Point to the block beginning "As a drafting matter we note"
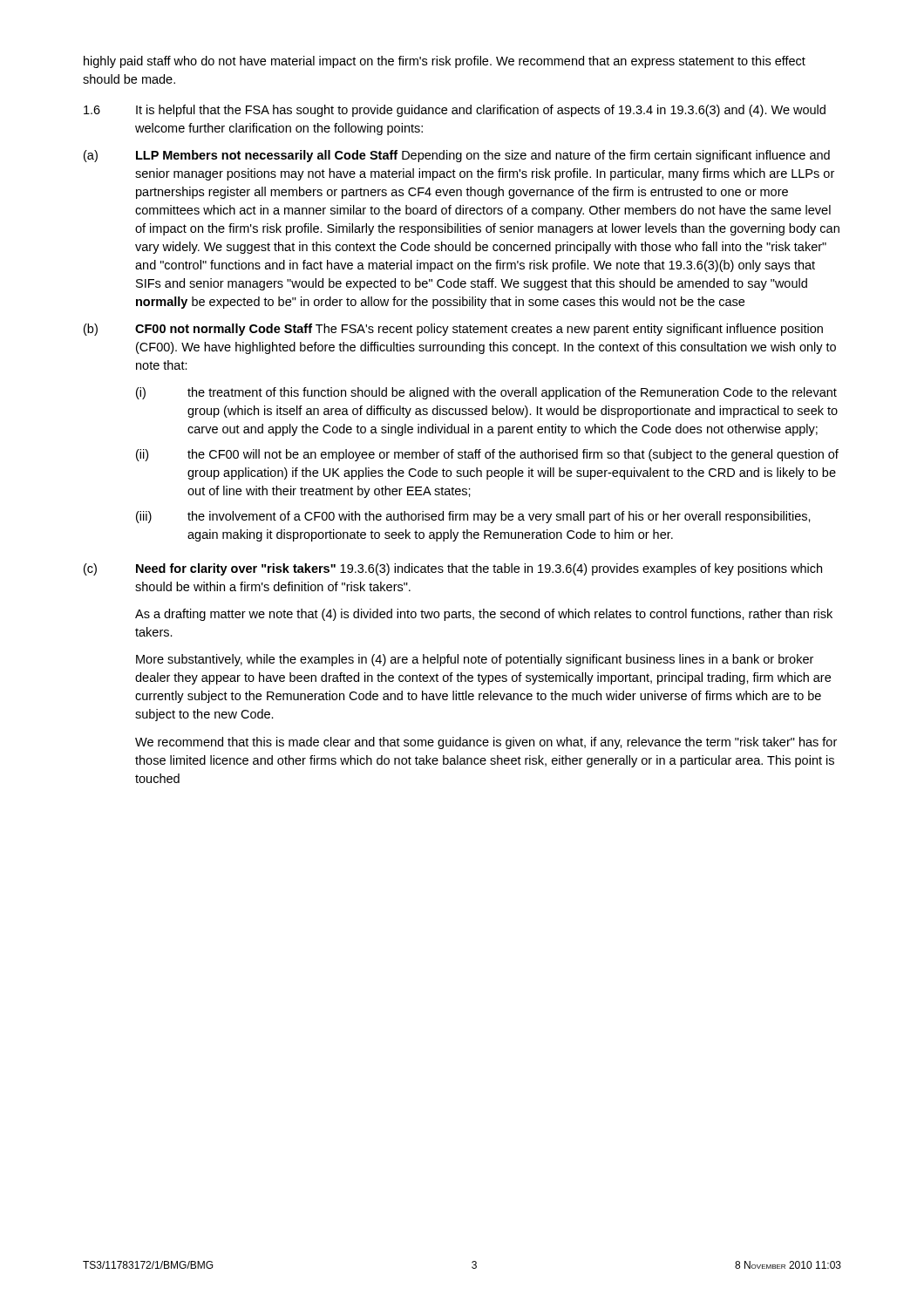This screenshot has width=924, height=1308. (x=488, y=697)
